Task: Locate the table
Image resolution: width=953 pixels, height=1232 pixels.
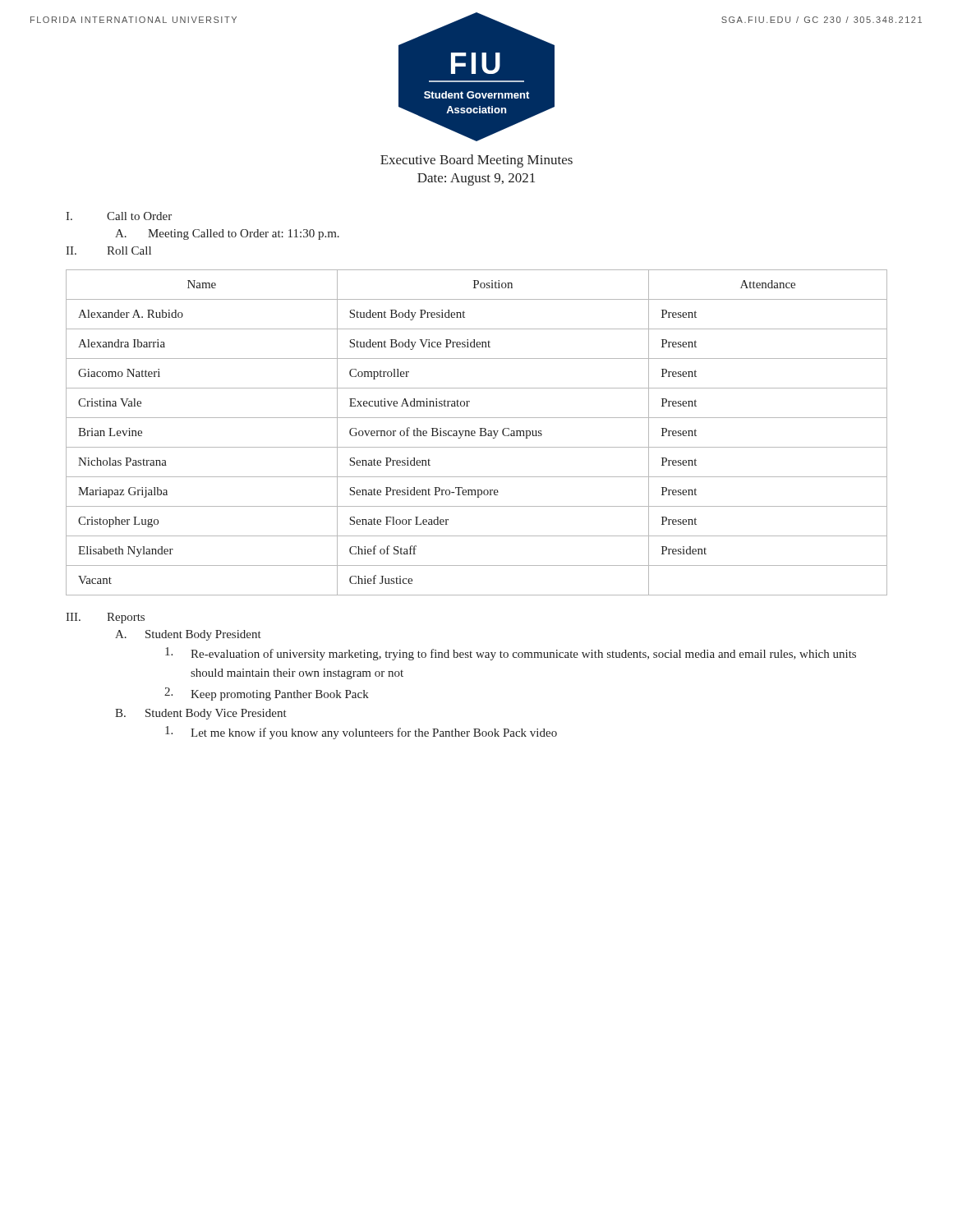Action: coord(476,432)
